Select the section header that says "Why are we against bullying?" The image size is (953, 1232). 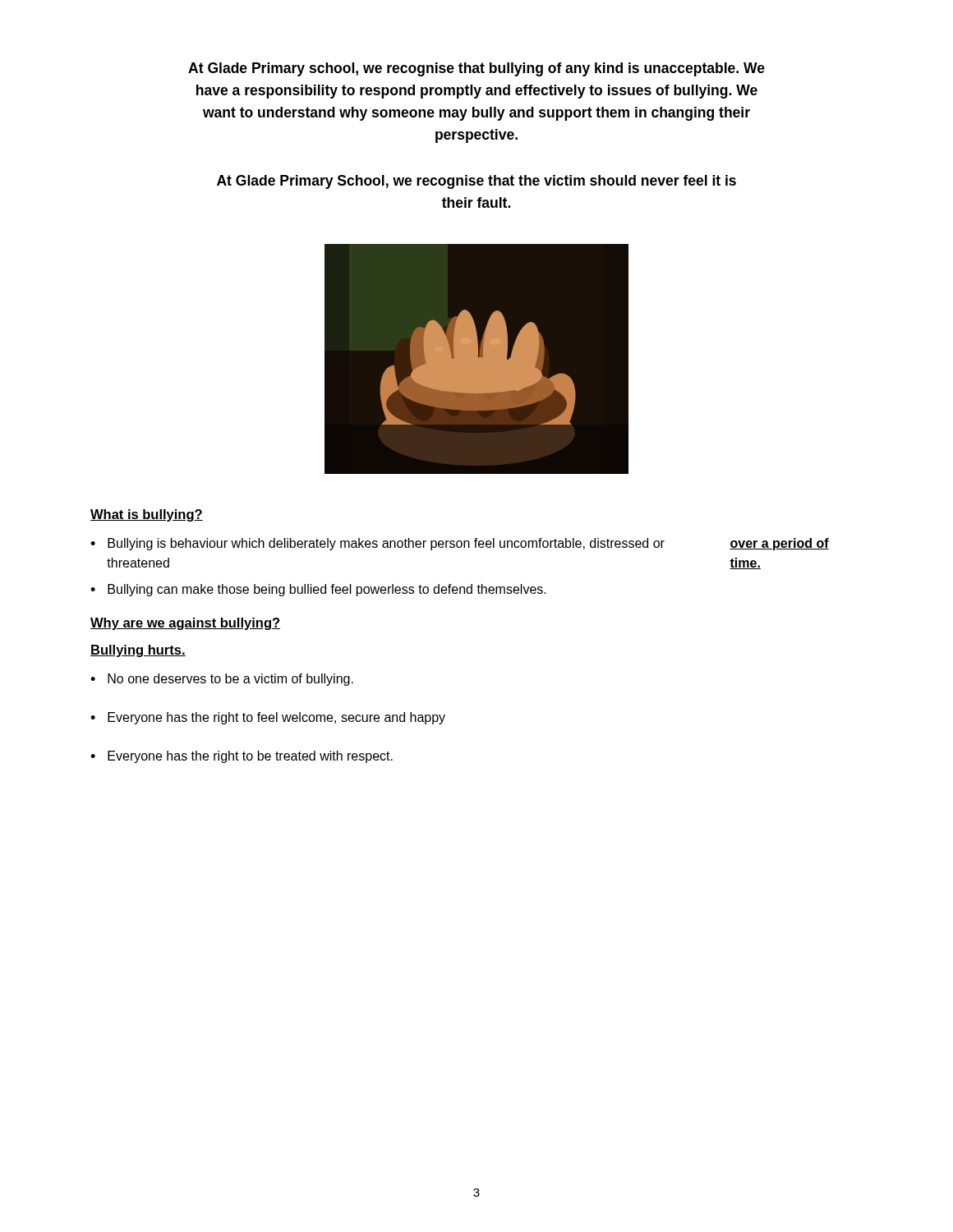tap(185, 623)
